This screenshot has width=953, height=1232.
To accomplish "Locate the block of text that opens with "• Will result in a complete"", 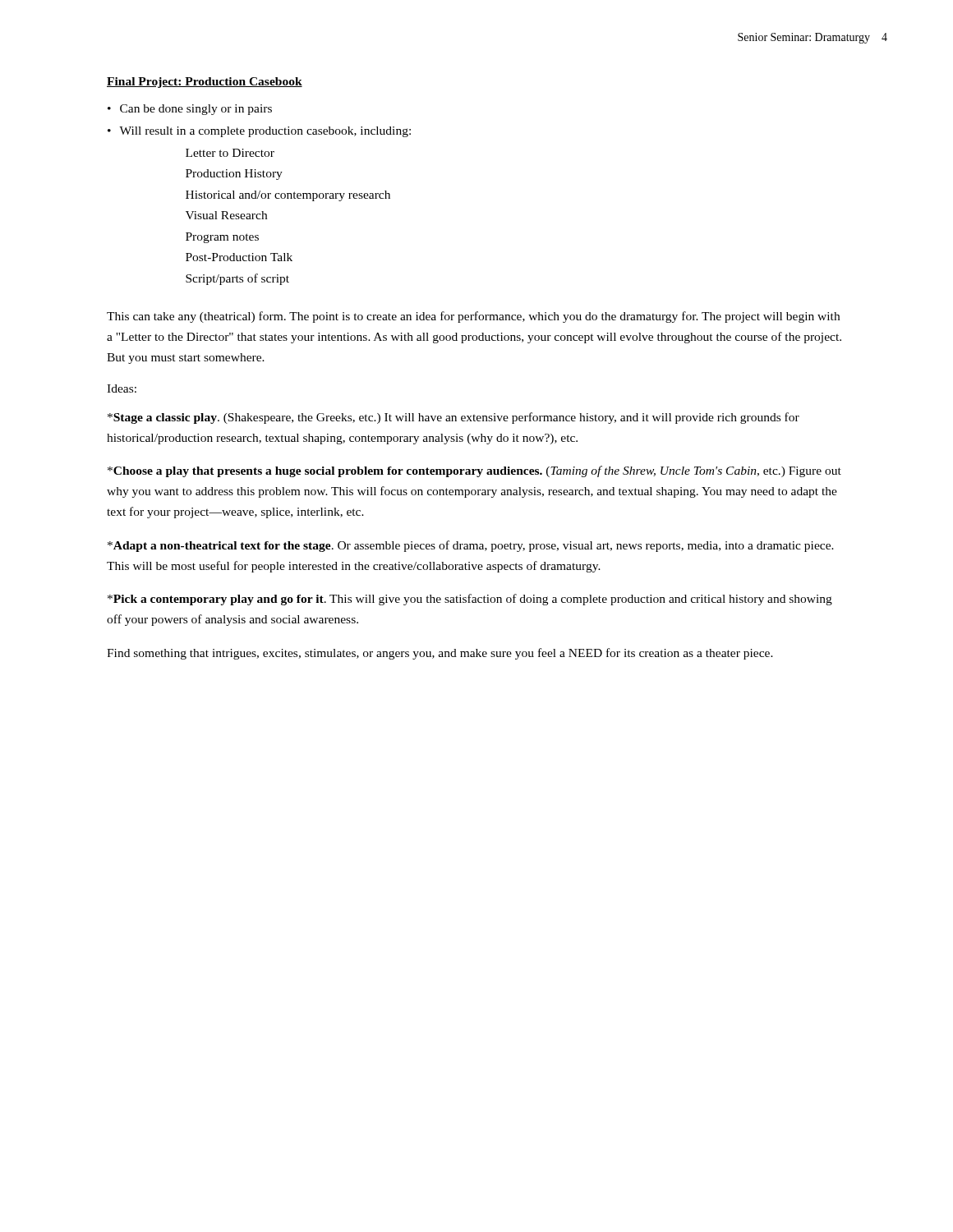I will (259, 205).
